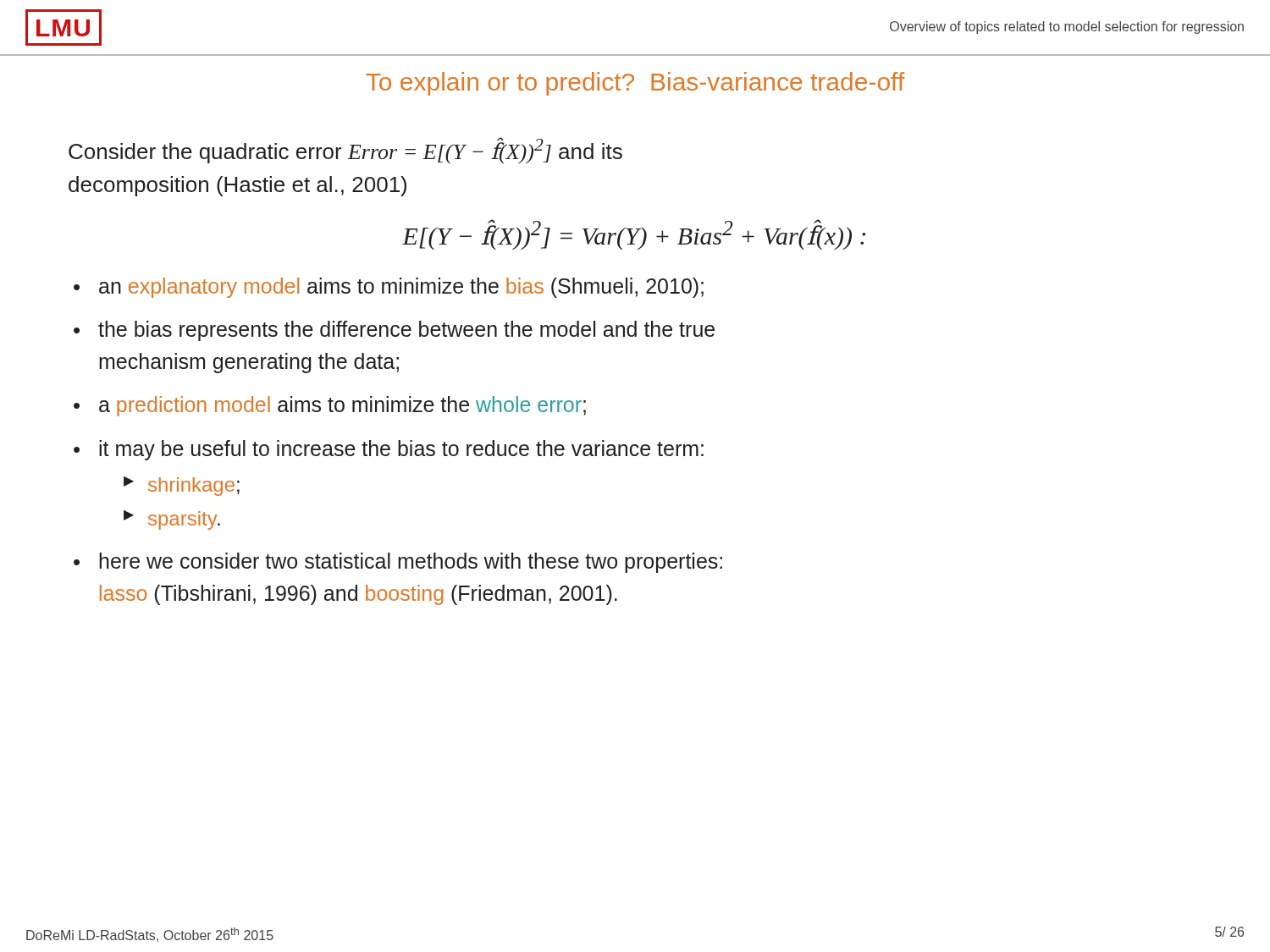This screenshot has width=1270, height=952.
Task: Find the formula on this page that starts "E[(Y − f̂(X))2] = Var(Y)"
Action: (635, 233)
